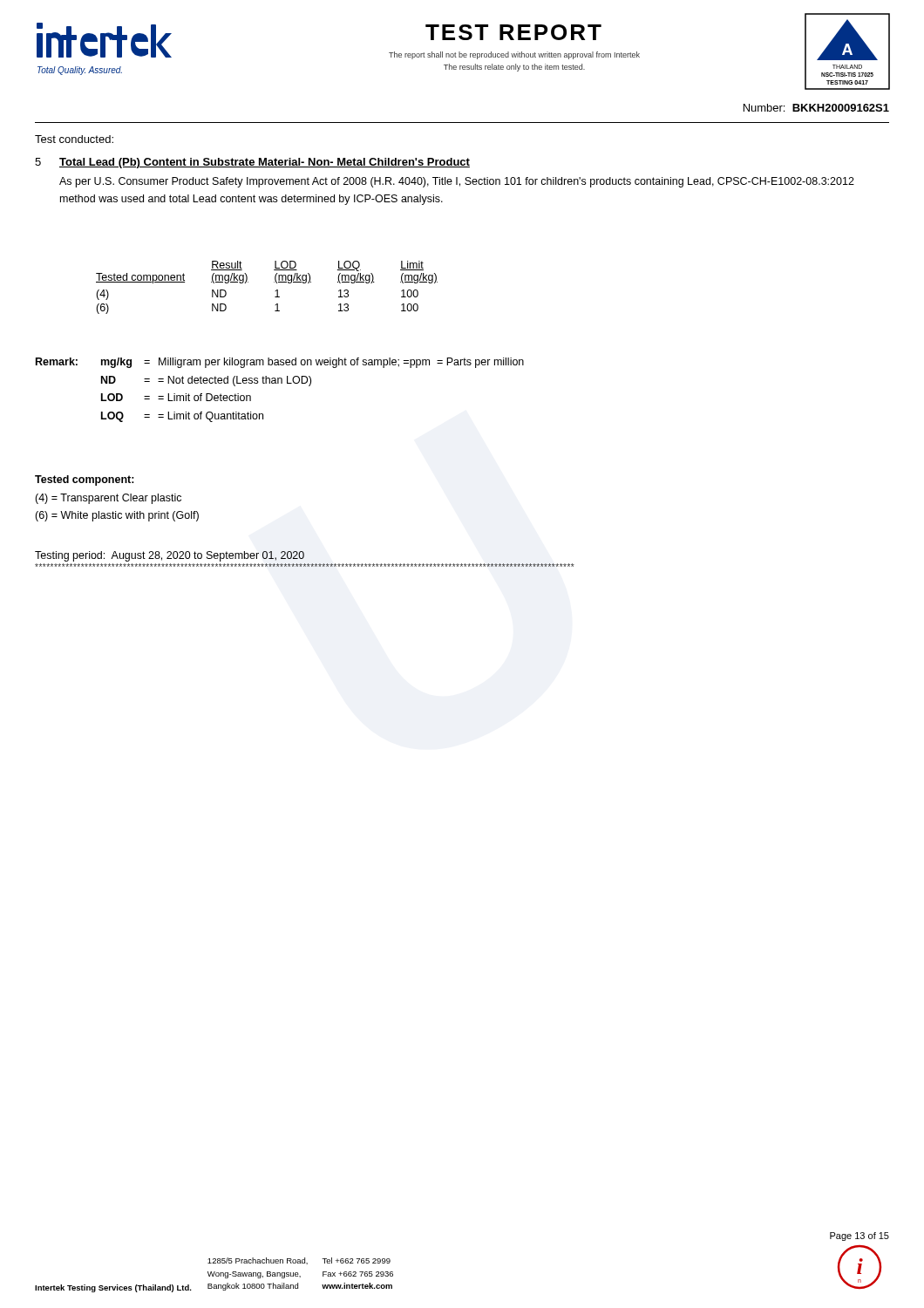Navigate to the region starting "Test conducted:"
924x1308 pixels.
pos(75,139)
